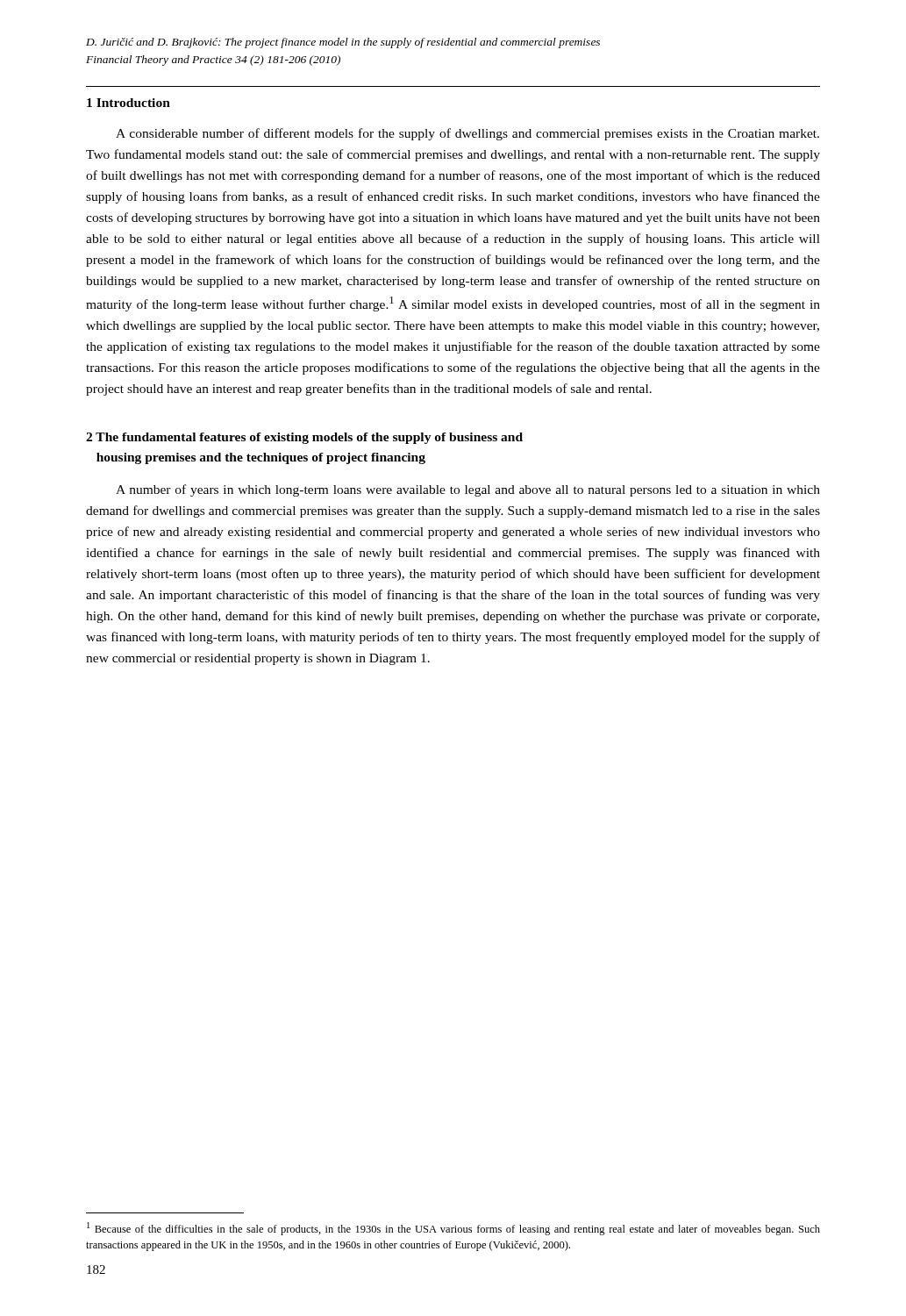Screen dimensions: 1316x906
Task: Select the section header containing "1 Introduction"
Action: (x=128, y=103)
